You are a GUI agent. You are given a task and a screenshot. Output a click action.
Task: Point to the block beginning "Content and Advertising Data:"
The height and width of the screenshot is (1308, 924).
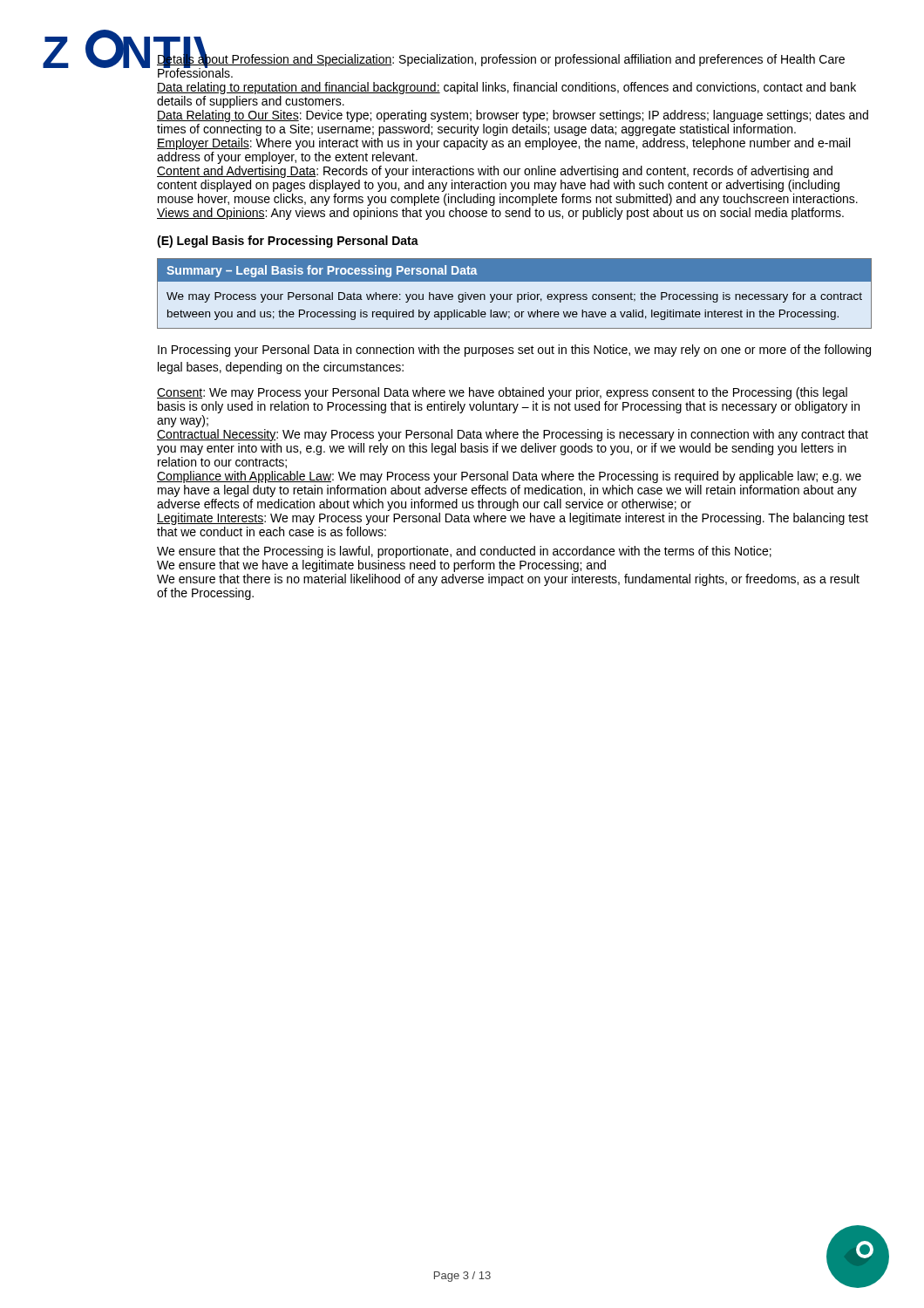click(514, 185)
